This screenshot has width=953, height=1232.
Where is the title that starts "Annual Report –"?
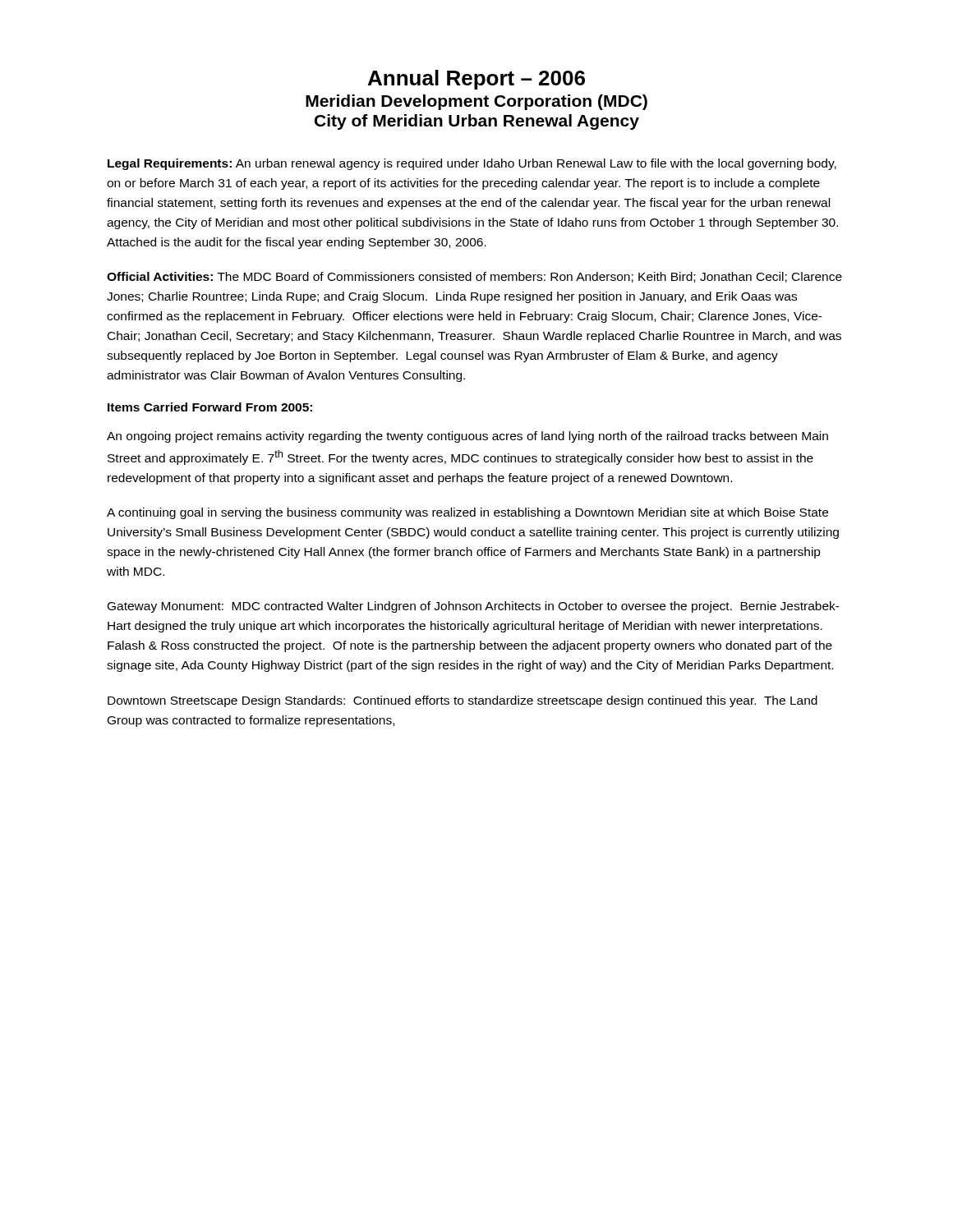[x=476, y=98]
